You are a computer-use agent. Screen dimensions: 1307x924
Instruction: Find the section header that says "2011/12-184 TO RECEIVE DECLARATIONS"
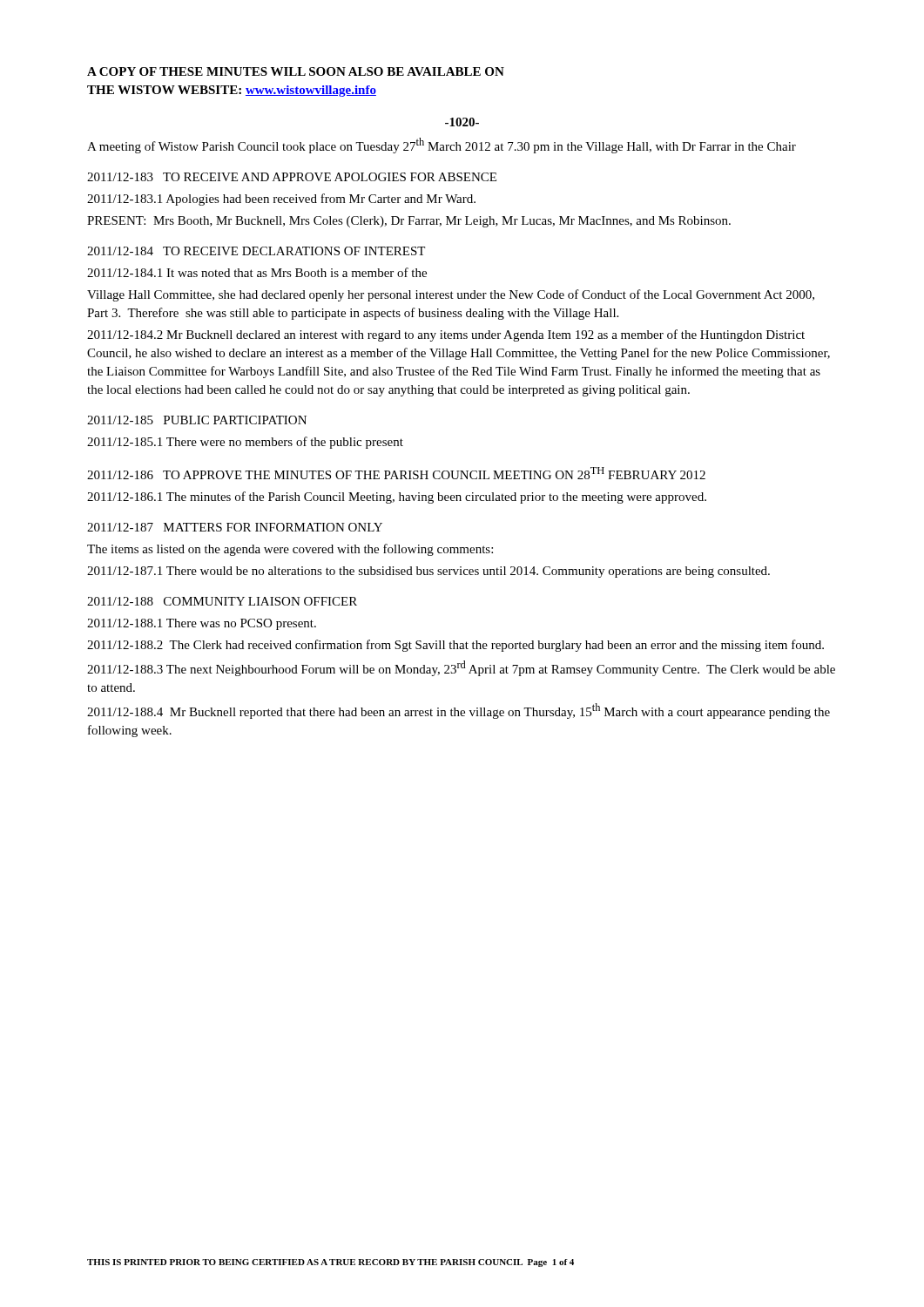[256, 251]
